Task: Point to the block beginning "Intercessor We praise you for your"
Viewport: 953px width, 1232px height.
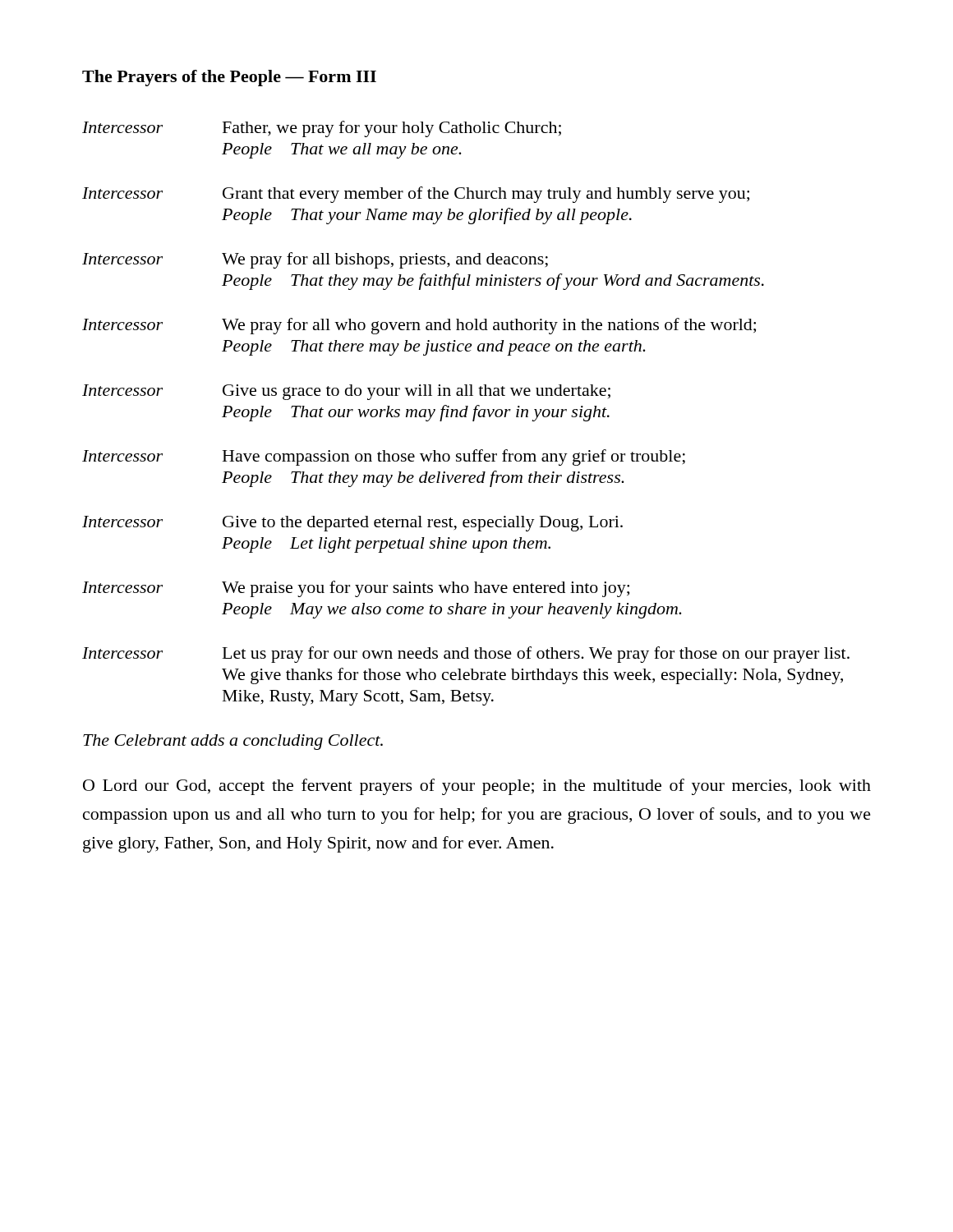Action: tap(476, 598)
